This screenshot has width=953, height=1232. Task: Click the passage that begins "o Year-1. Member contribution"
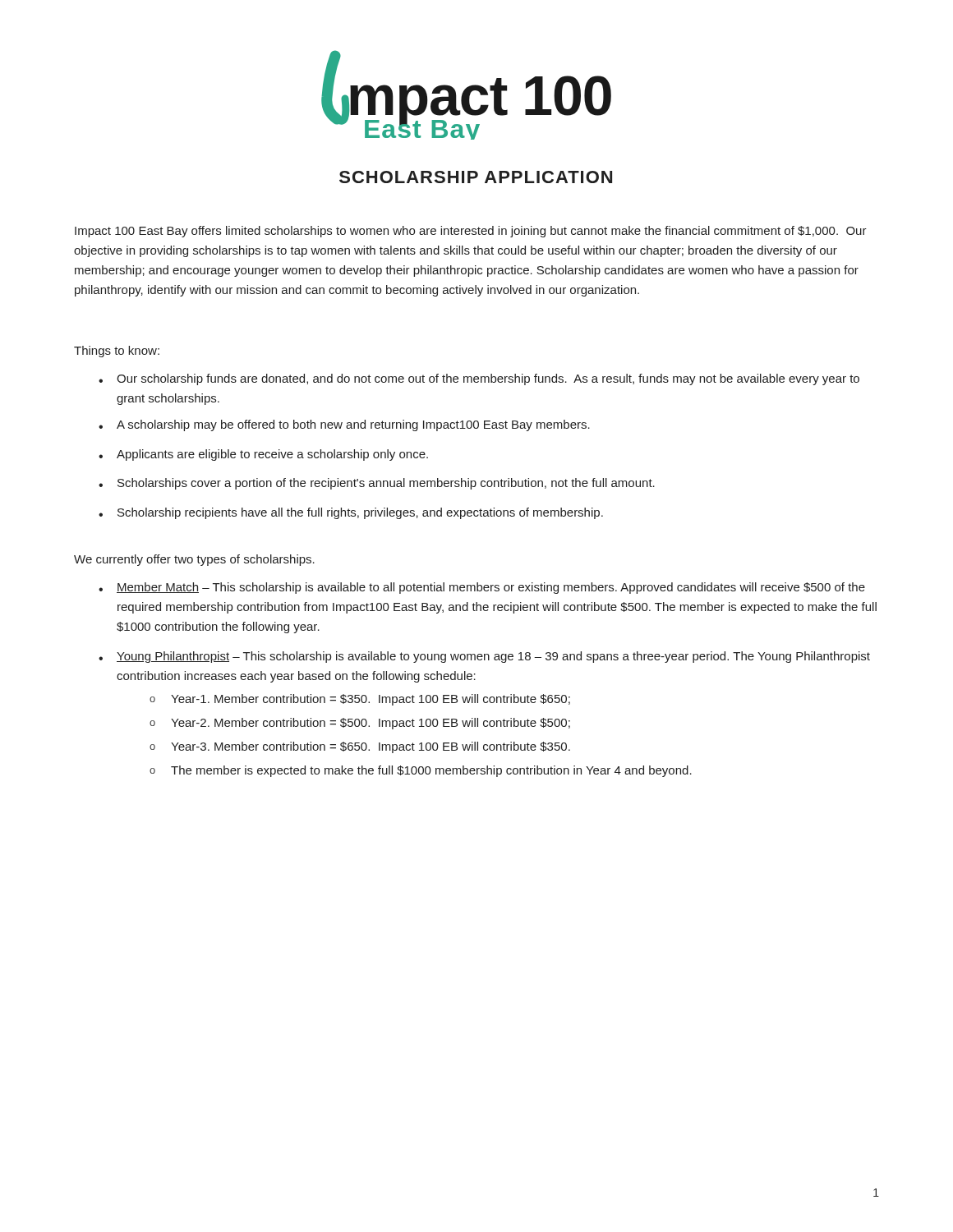[514, 699]
